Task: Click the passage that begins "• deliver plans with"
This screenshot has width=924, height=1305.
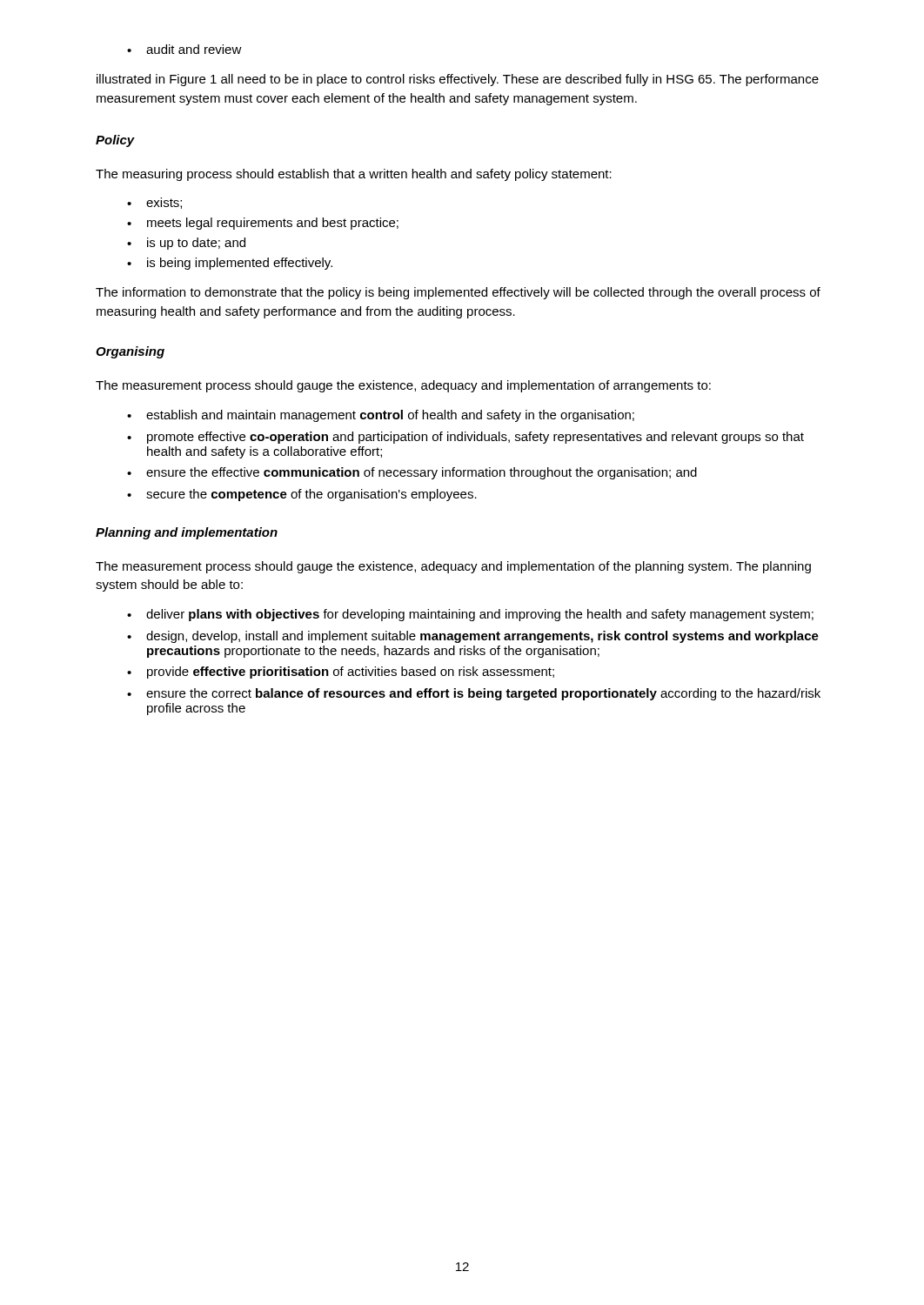Action: click(478, 614)
